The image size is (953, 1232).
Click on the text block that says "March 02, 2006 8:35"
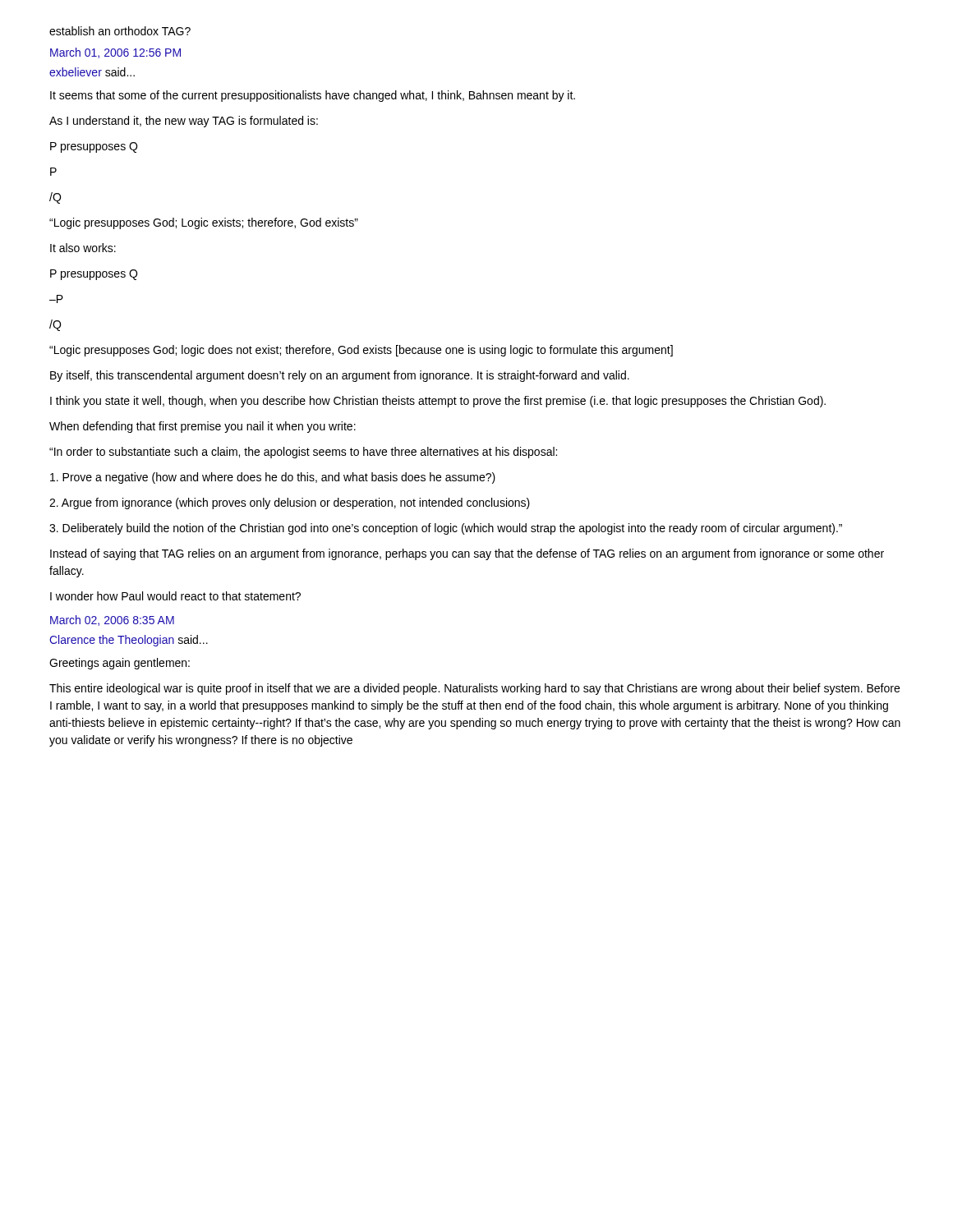(112, 620)
